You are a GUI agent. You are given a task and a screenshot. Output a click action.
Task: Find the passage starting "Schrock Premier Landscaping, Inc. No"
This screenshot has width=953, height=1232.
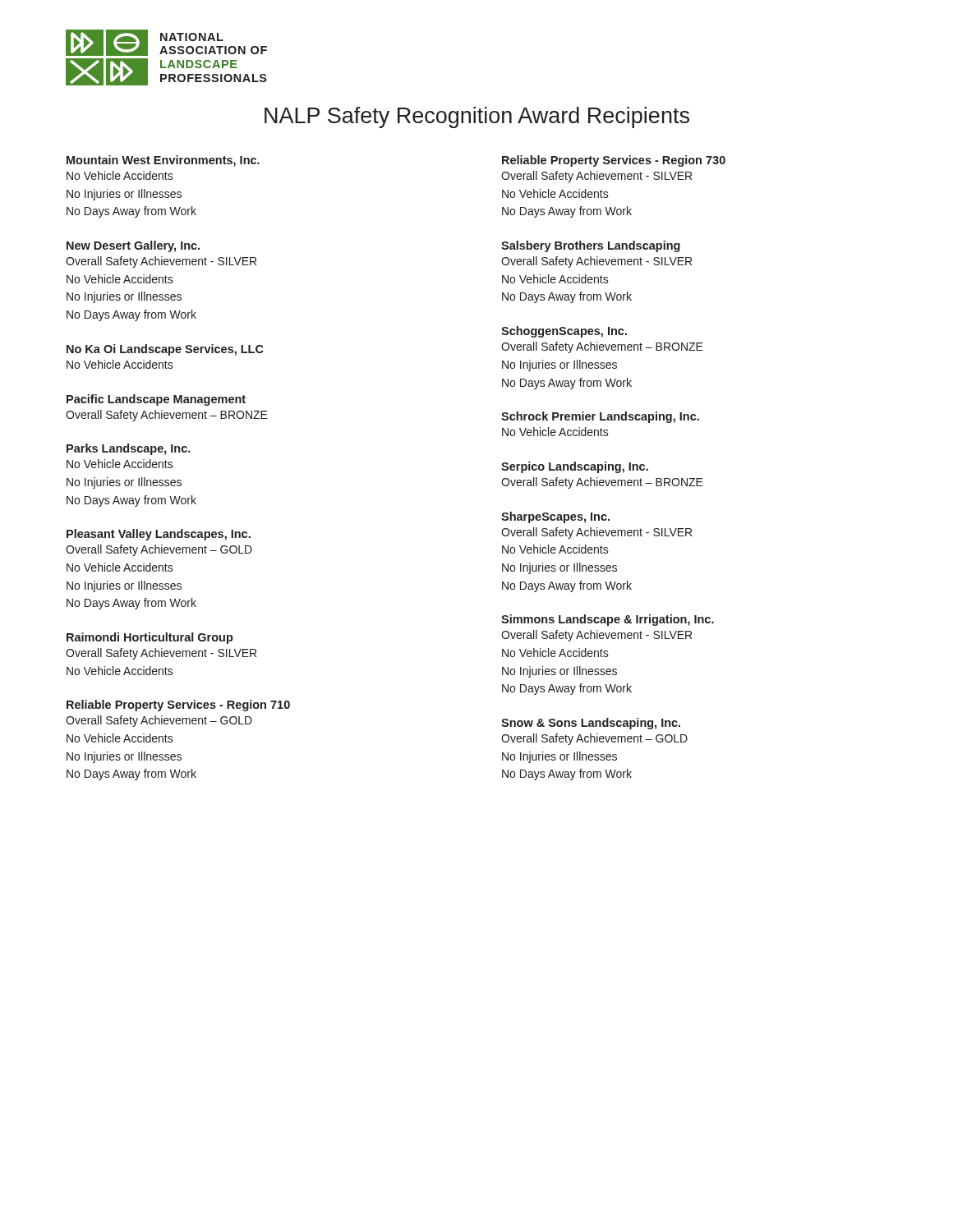pos(694,426)
